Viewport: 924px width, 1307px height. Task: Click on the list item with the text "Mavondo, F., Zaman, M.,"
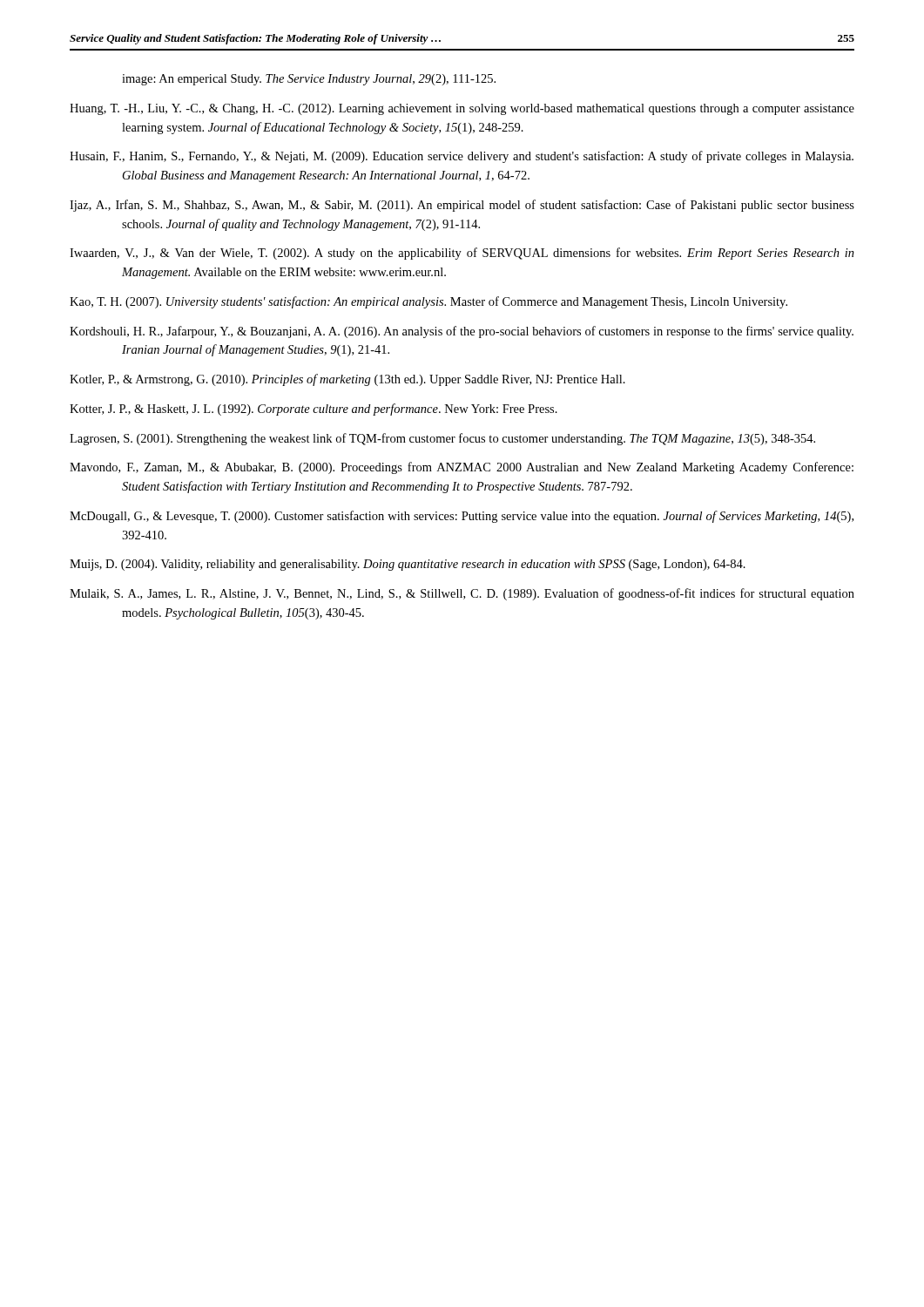(462, 477)
